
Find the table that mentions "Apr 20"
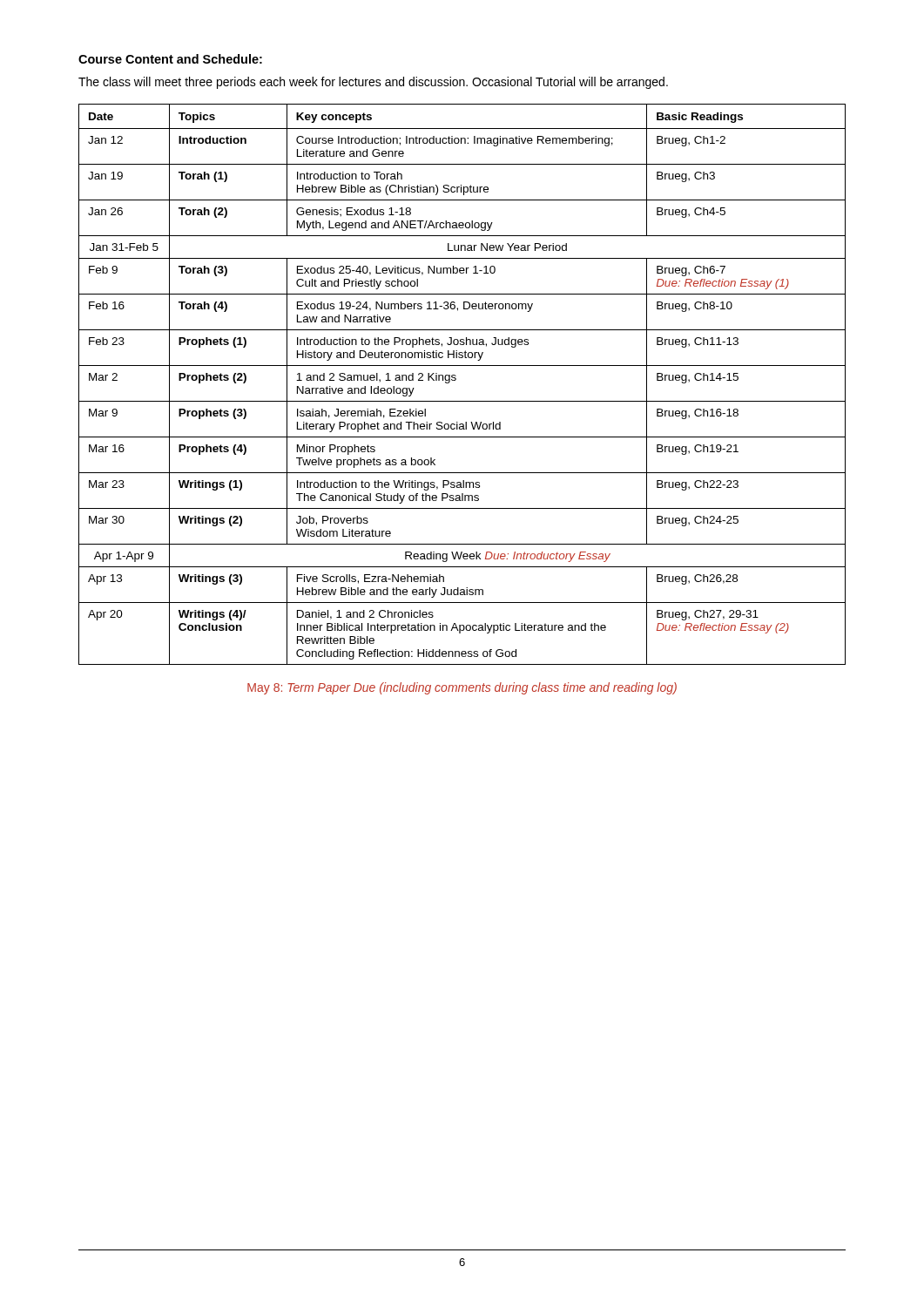462,384
